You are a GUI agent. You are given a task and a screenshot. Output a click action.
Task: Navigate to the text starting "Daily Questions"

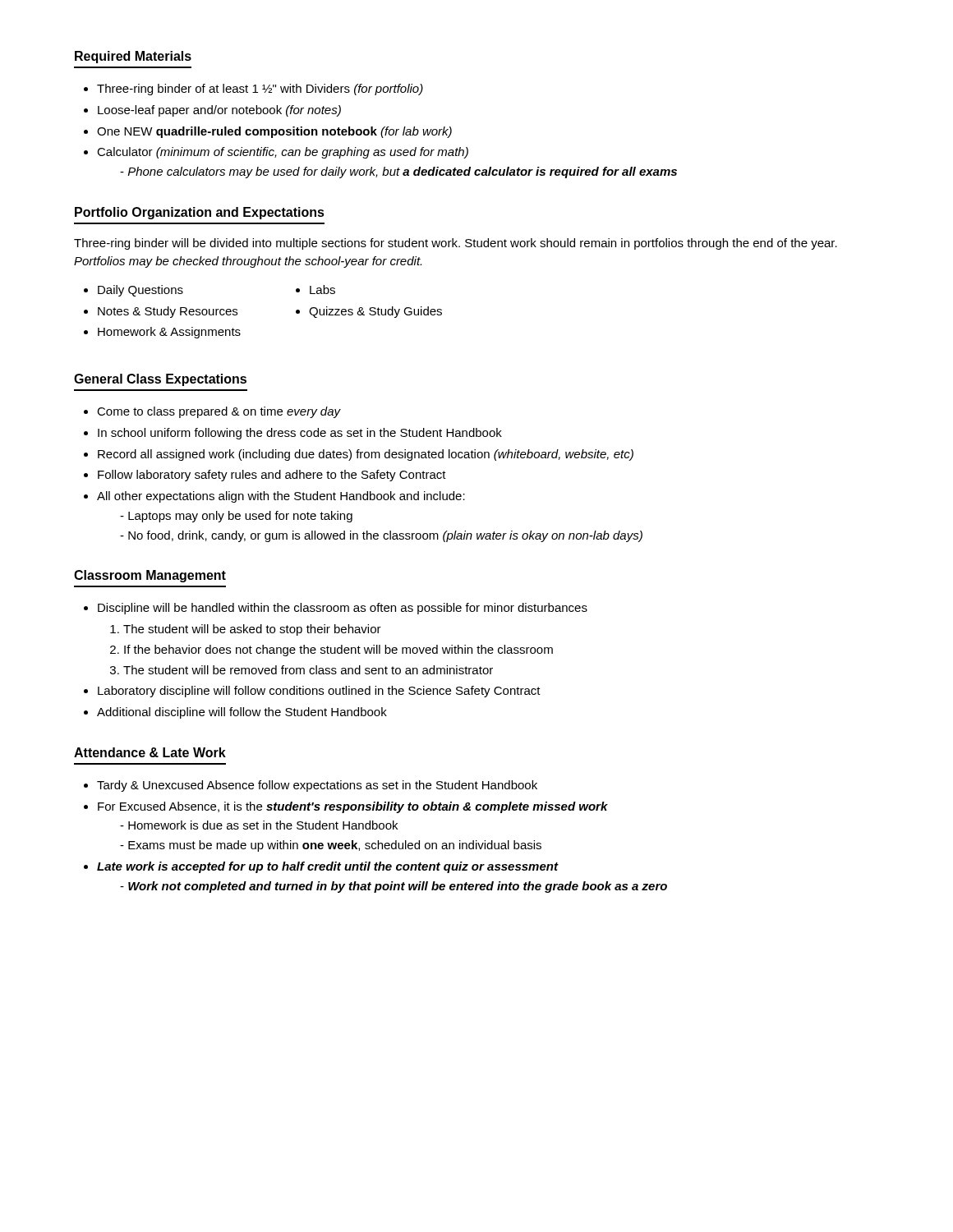pyautogui.click(x=140, y=289)
